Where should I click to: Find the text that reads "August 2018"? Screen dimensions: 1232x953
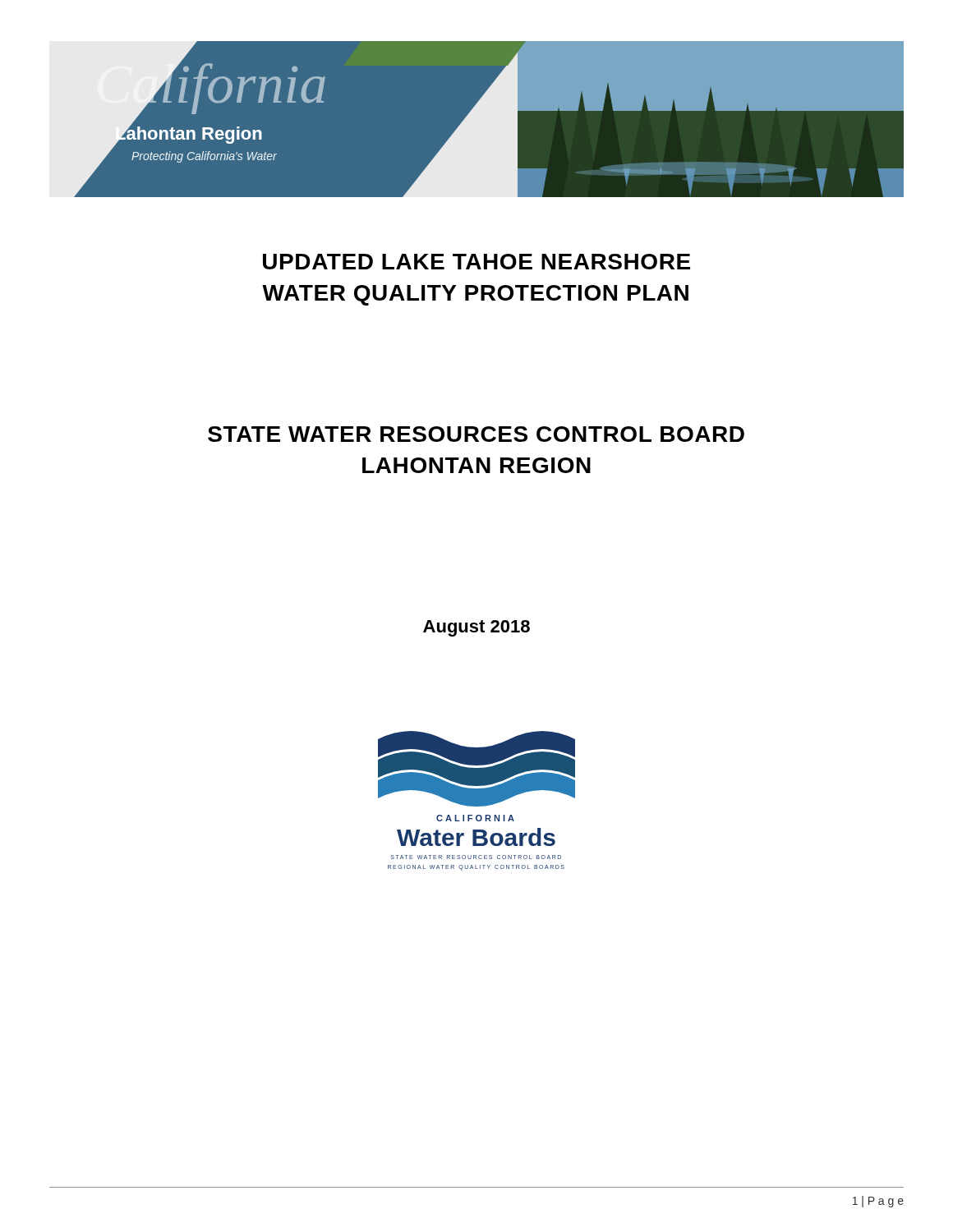[x=476, y=627]
